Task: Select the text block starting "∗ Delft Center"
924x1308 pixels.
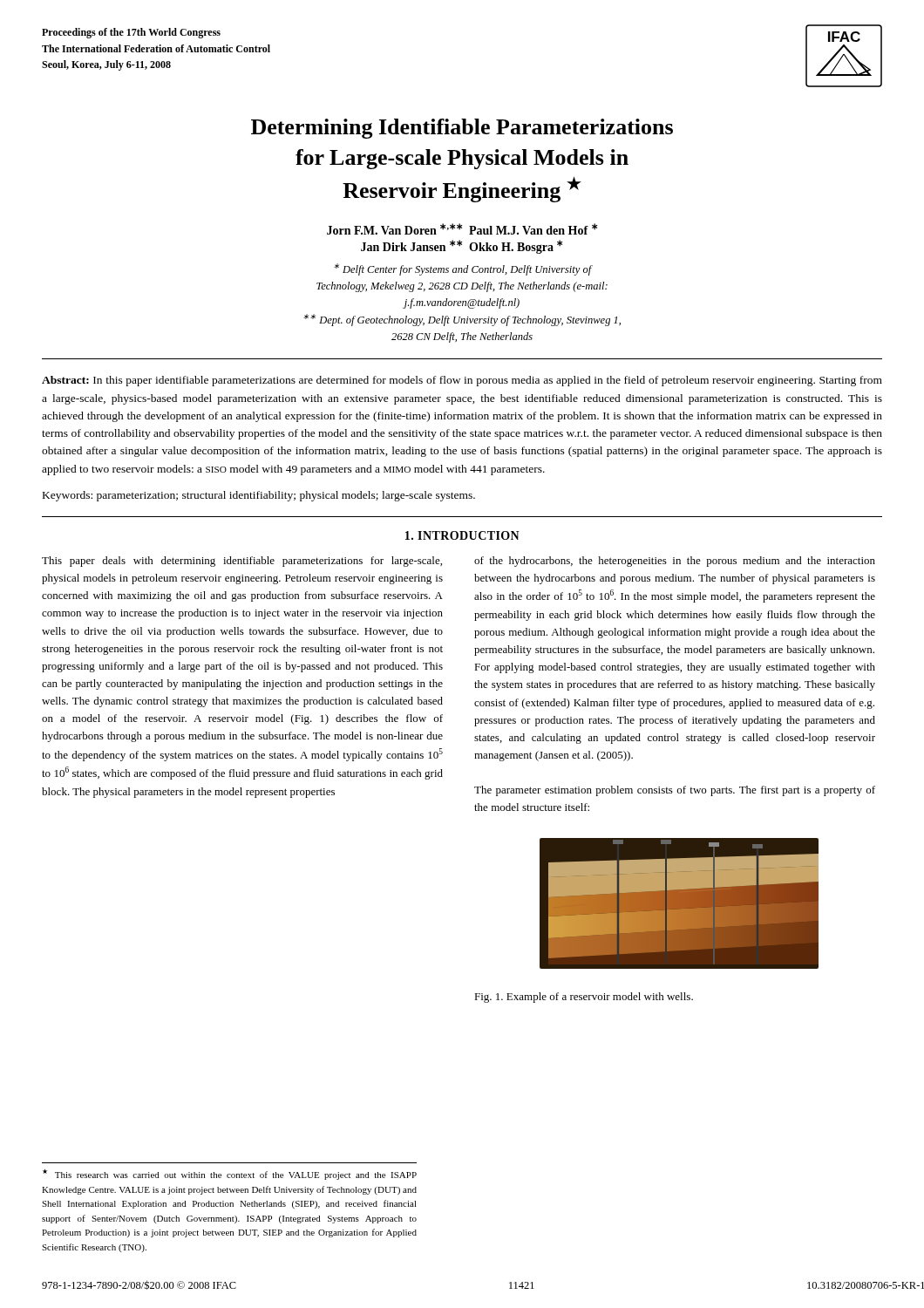Action: pyautogui.click(x=462, y=302)
